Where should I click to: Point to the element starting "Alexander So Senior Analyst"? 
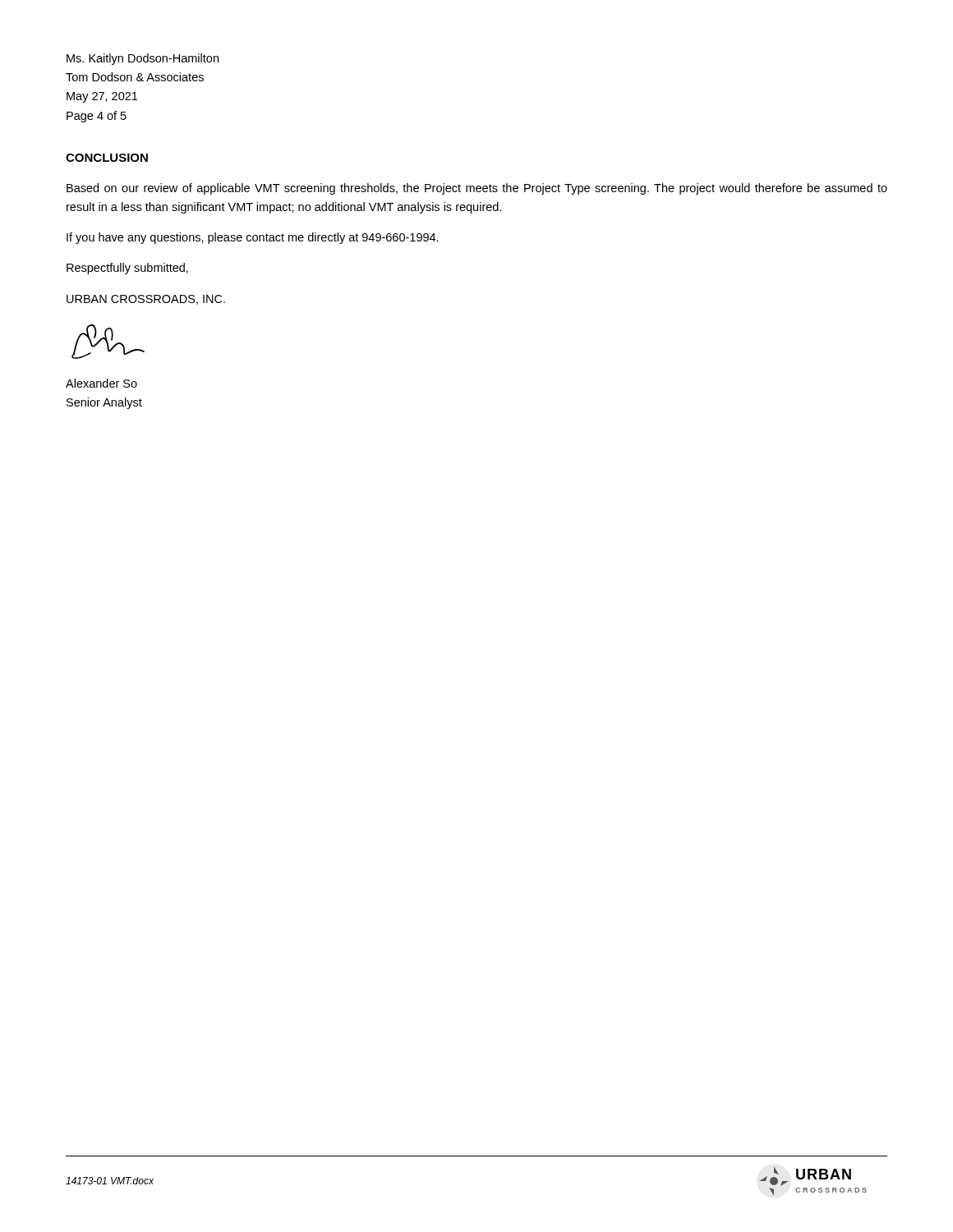(104, 393)
